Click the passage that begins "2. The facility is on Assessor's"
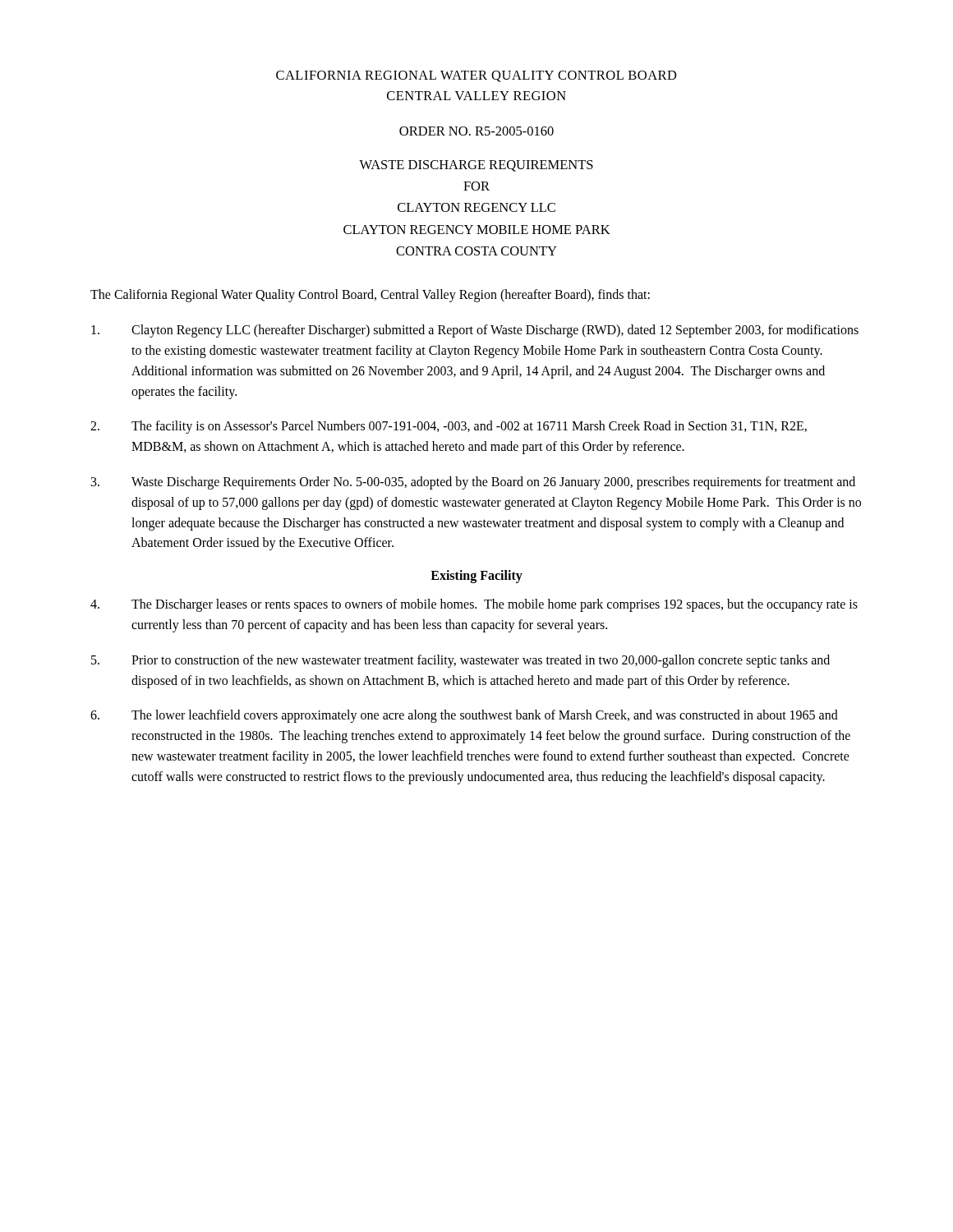953x1232 pixels. [476, 437]
